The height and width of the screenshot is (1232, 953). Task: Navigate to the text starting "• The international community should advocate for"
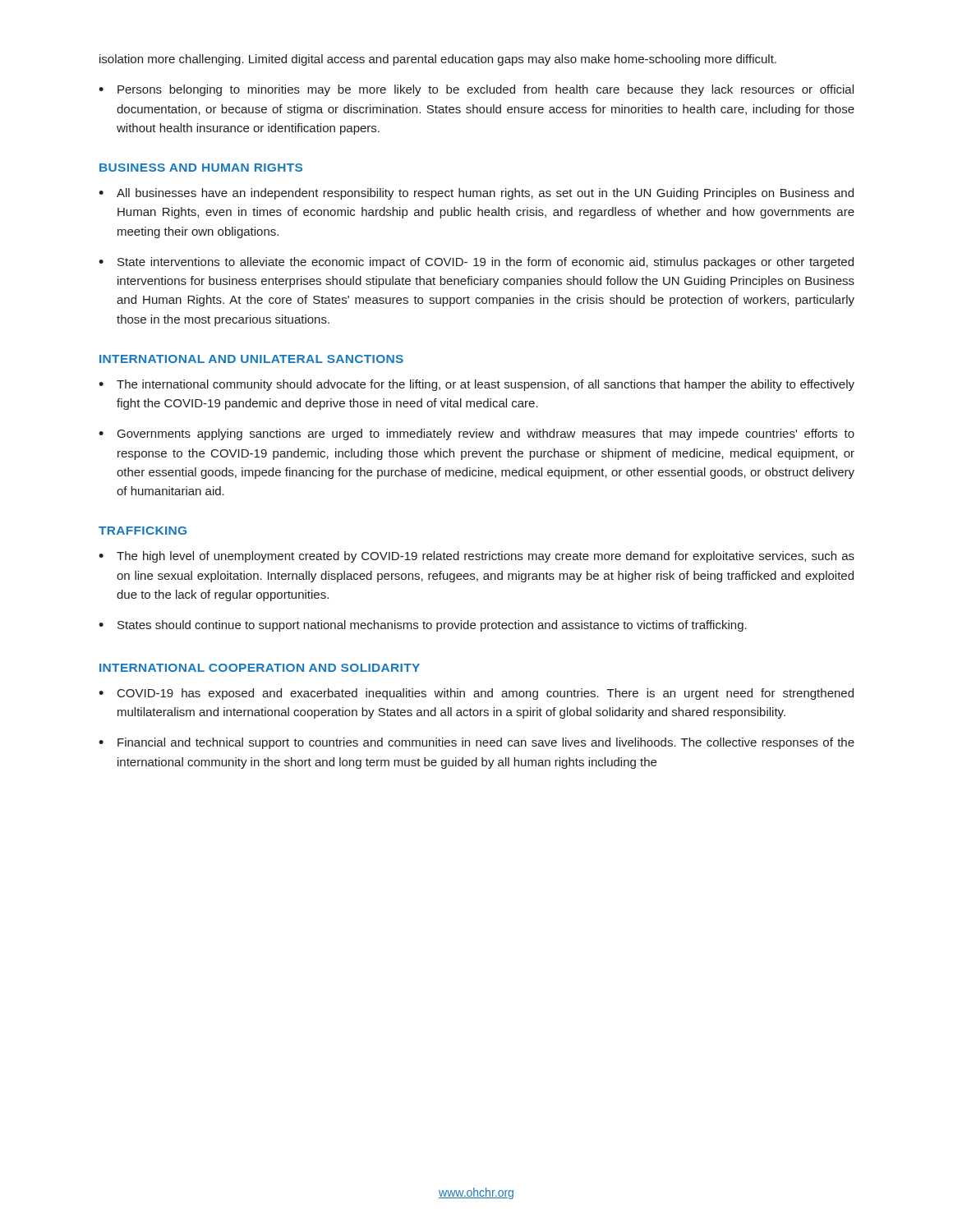click(476, 393)
